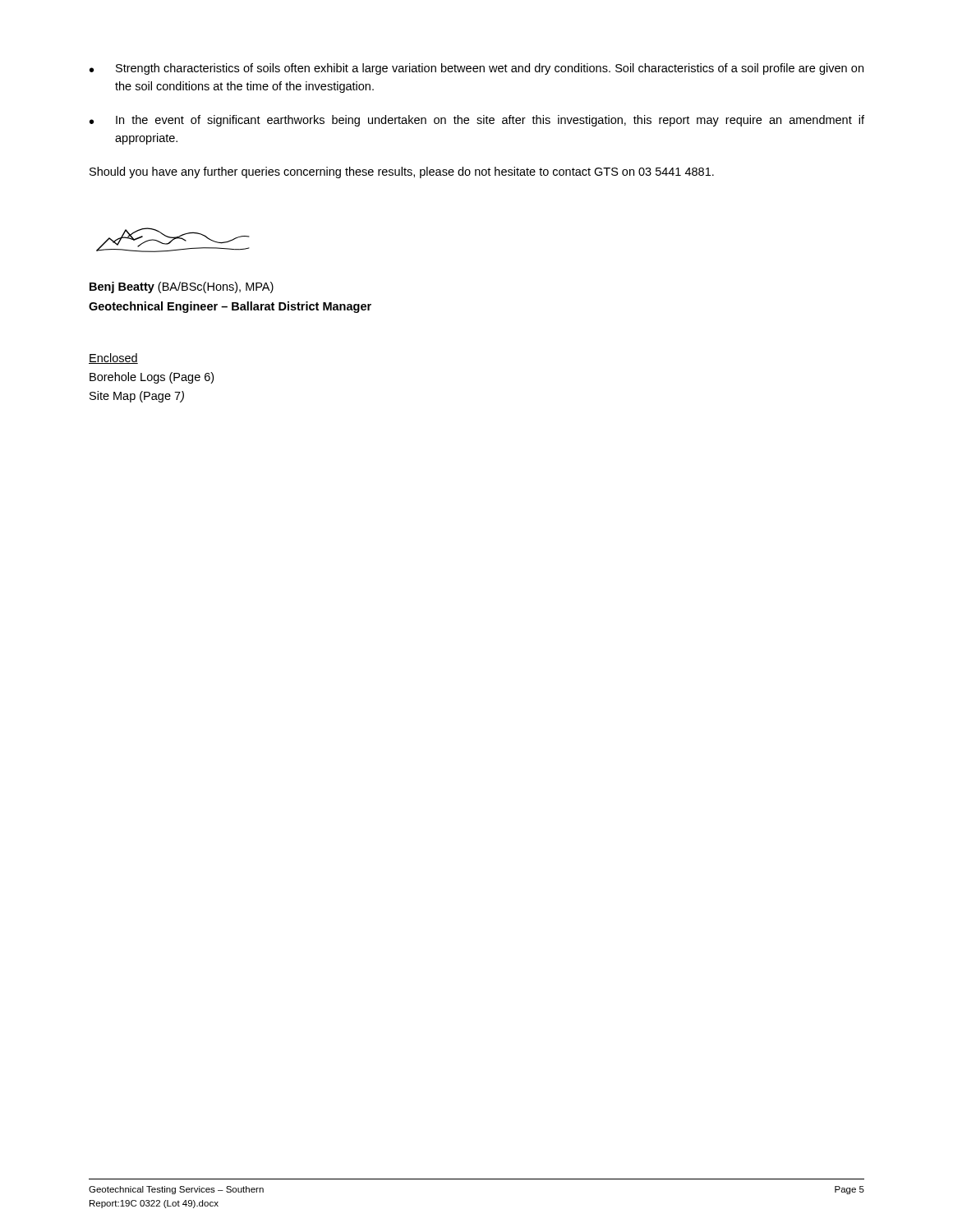This screenshot has height=1232, width=953.
Task: Click the passage that begins "• In the"
Action: click(x=476, y=129)
